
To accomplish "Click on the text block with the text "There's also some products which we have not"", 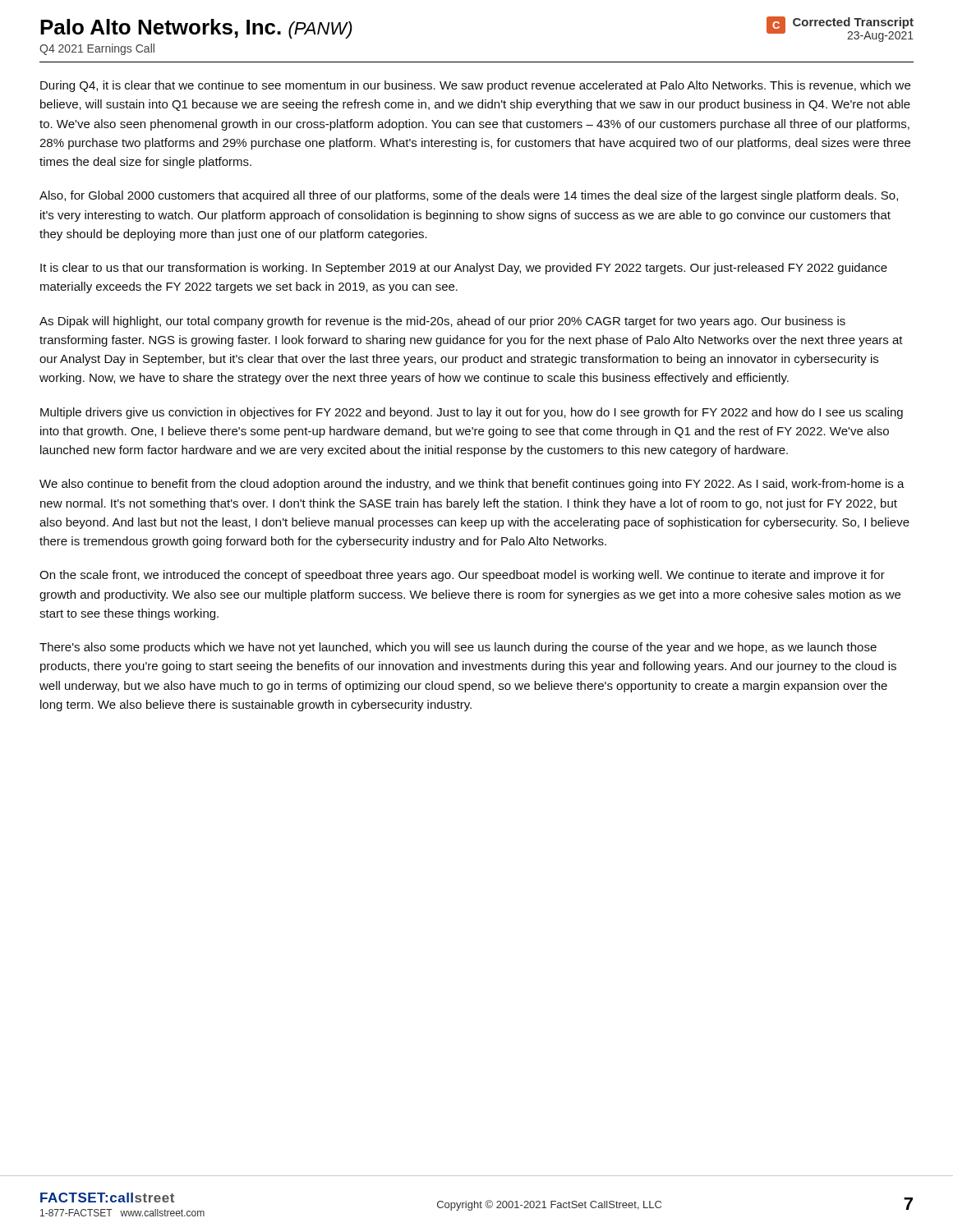I will pyautogui.click(x=468, y=675).
